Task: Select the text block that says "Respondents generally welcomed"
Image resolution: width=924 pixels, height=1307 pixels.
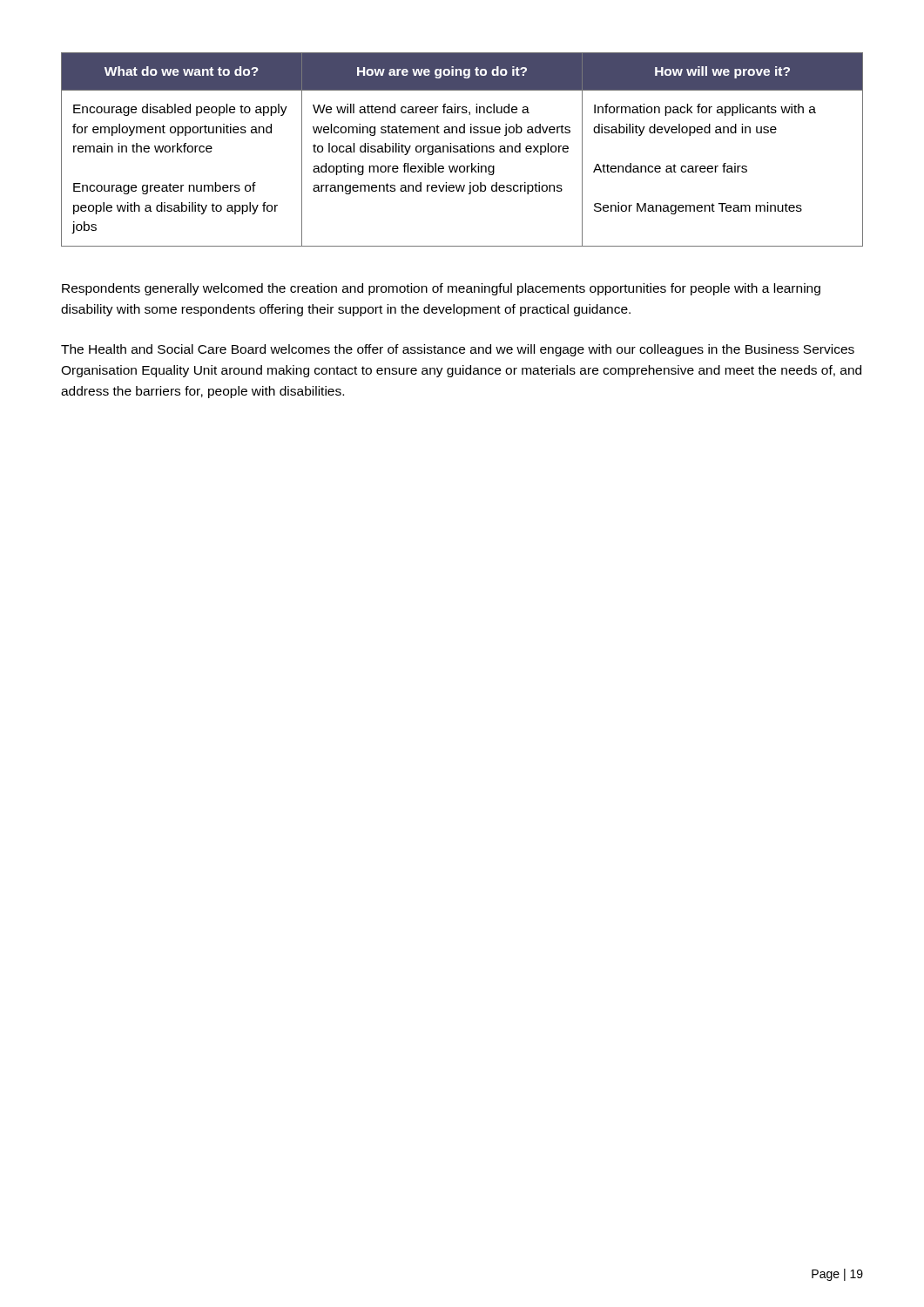Action: point(441,298)
